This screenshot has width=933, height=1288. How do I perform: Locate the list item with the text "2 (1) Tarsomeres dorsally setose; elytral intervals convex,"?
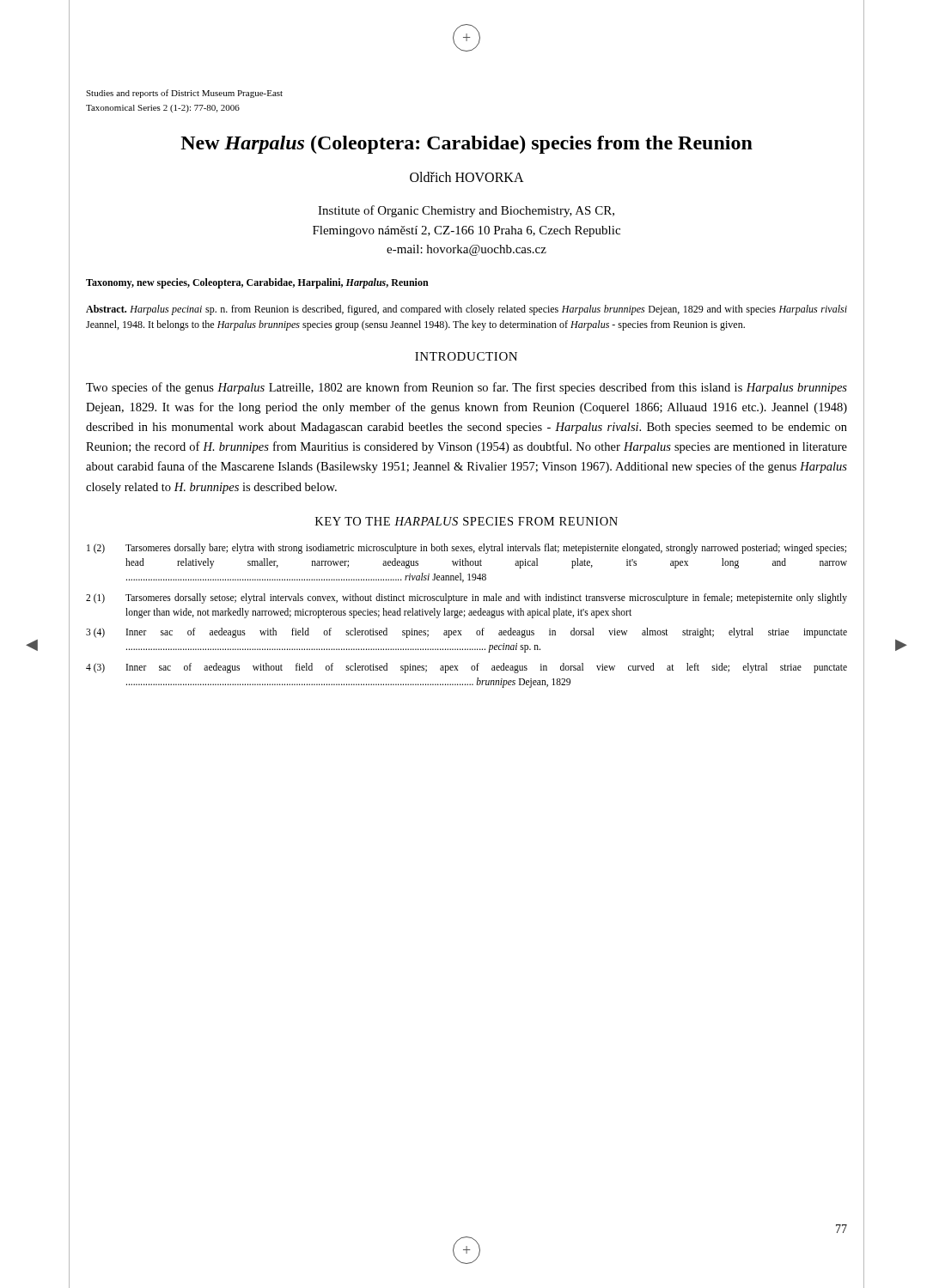tap(466, 605)
